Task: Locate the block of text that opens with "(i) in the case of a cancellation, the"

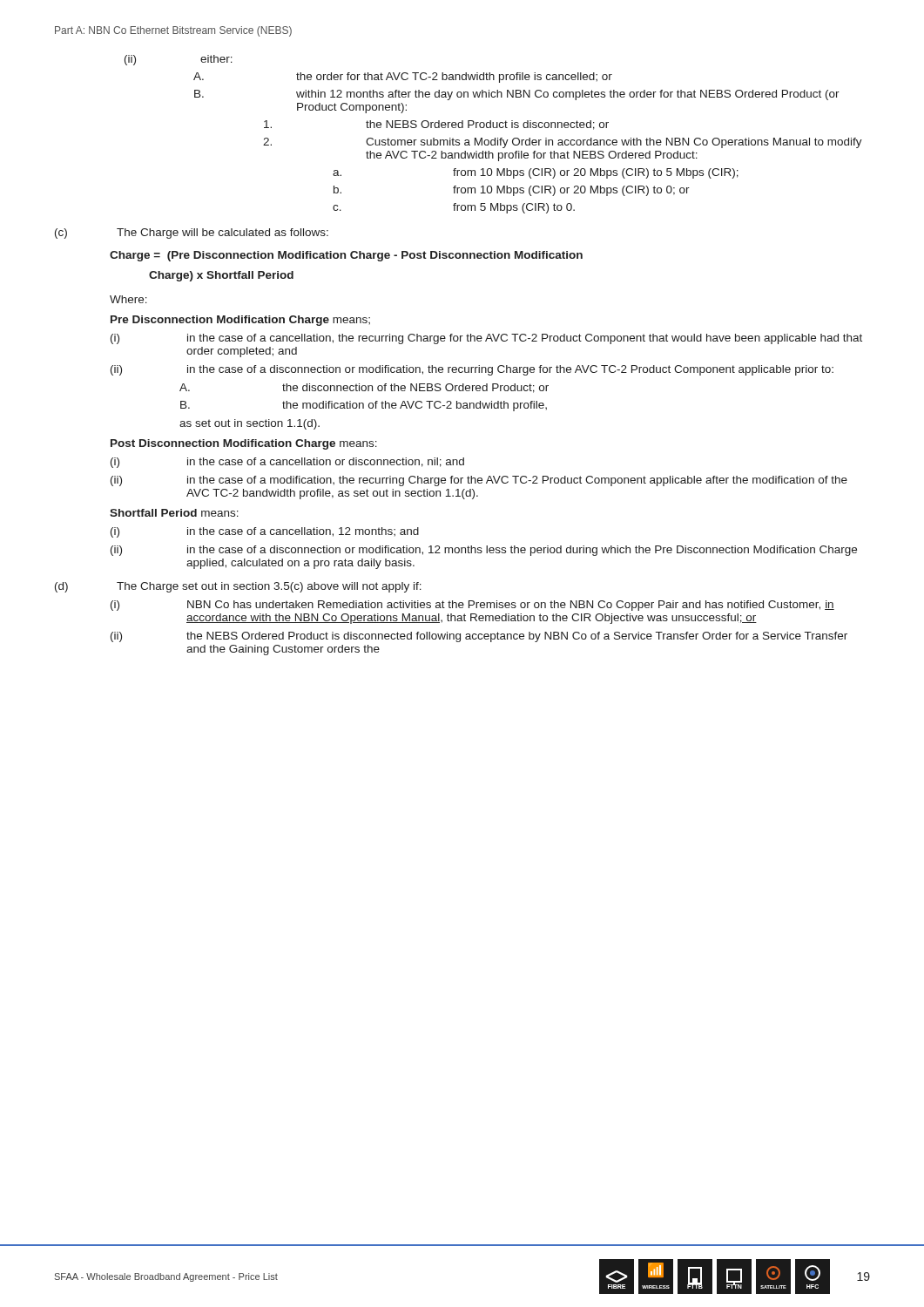Action: (490, 344)
